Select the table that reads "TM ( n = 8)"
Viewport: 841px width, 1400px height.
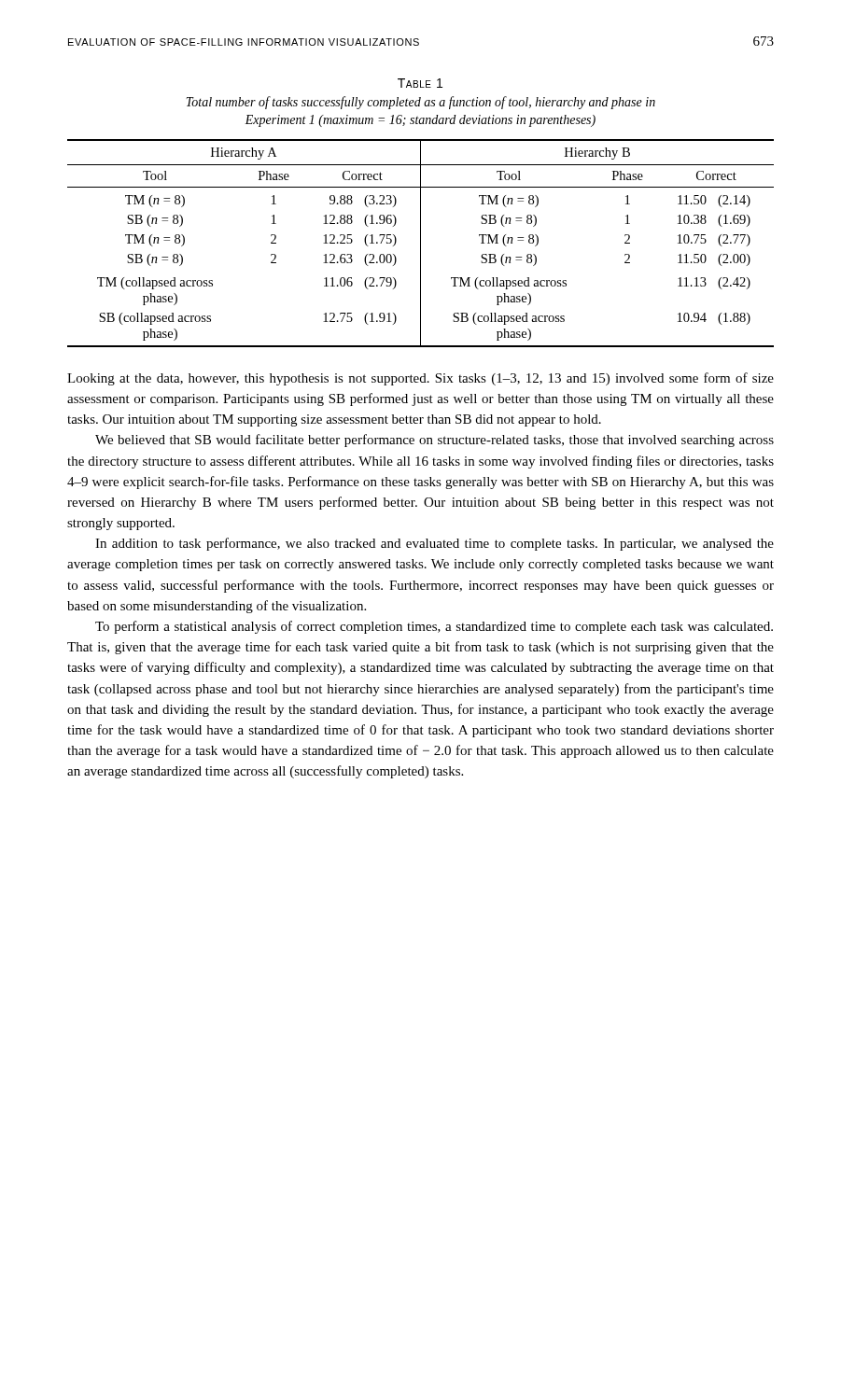pos(420,243)
